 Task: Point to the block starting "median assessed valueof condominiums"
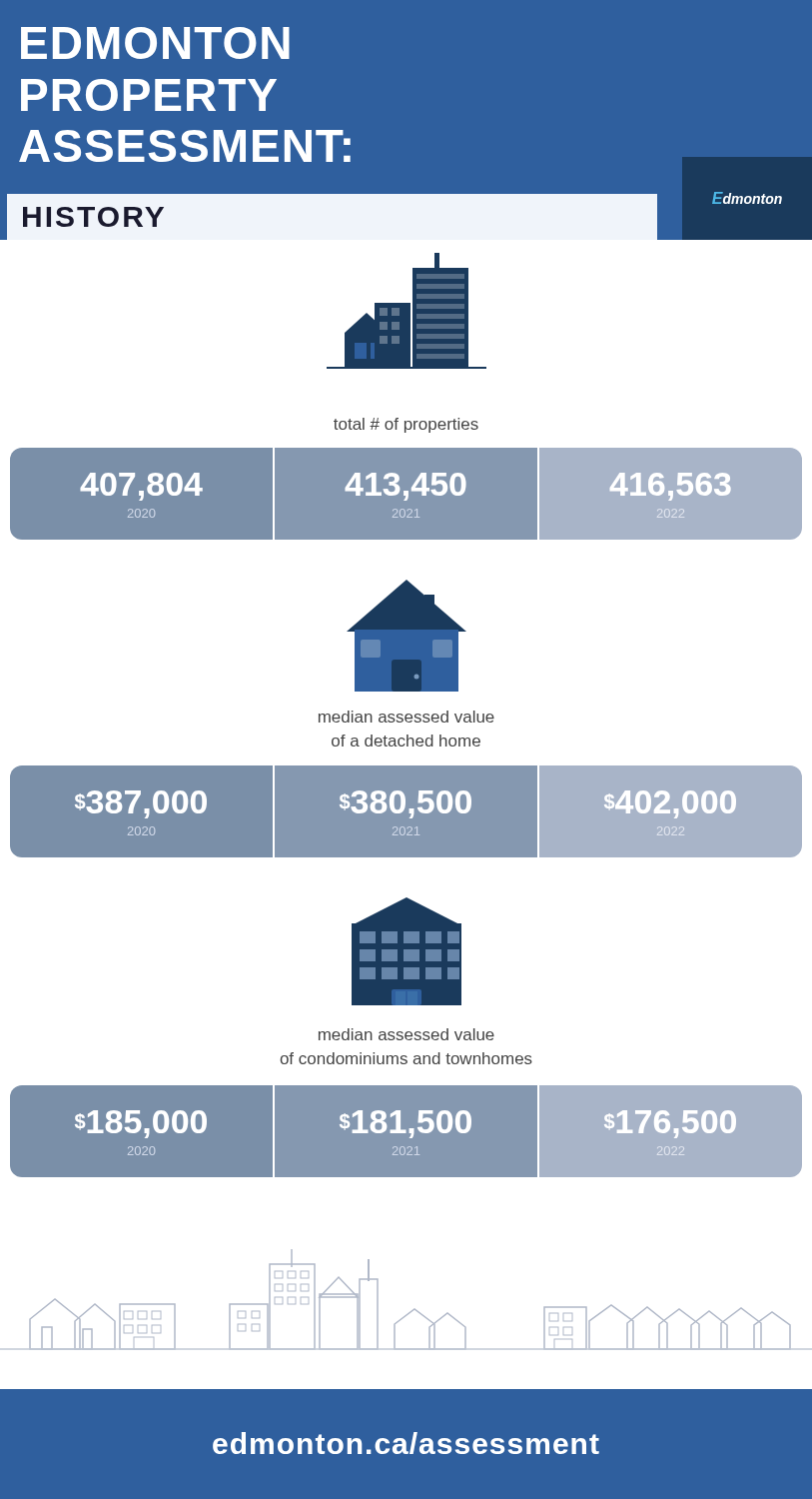406,1047
